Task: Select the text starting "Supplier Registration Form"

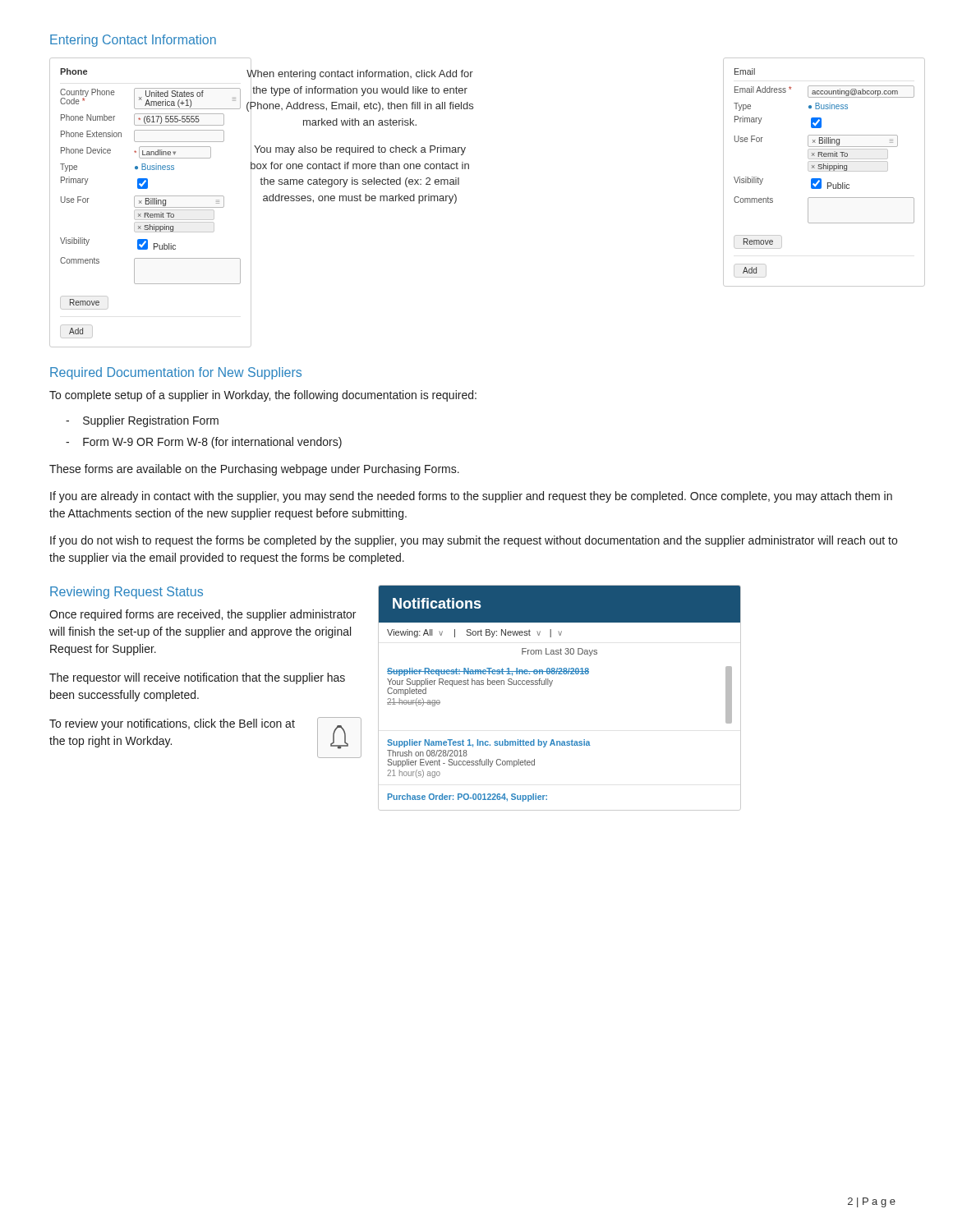Action: coord(142,421)
